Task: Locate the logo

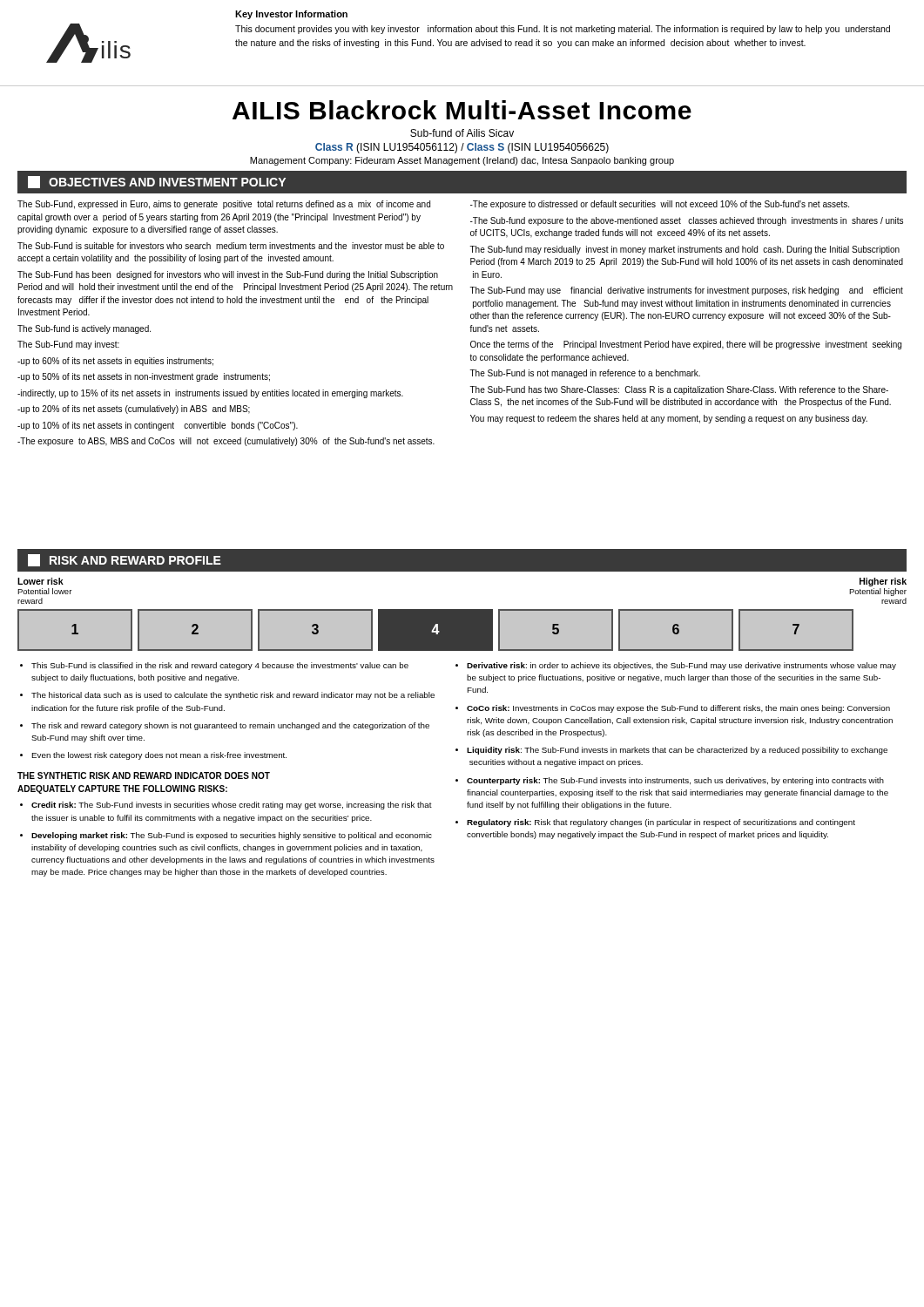Action: 105,43
